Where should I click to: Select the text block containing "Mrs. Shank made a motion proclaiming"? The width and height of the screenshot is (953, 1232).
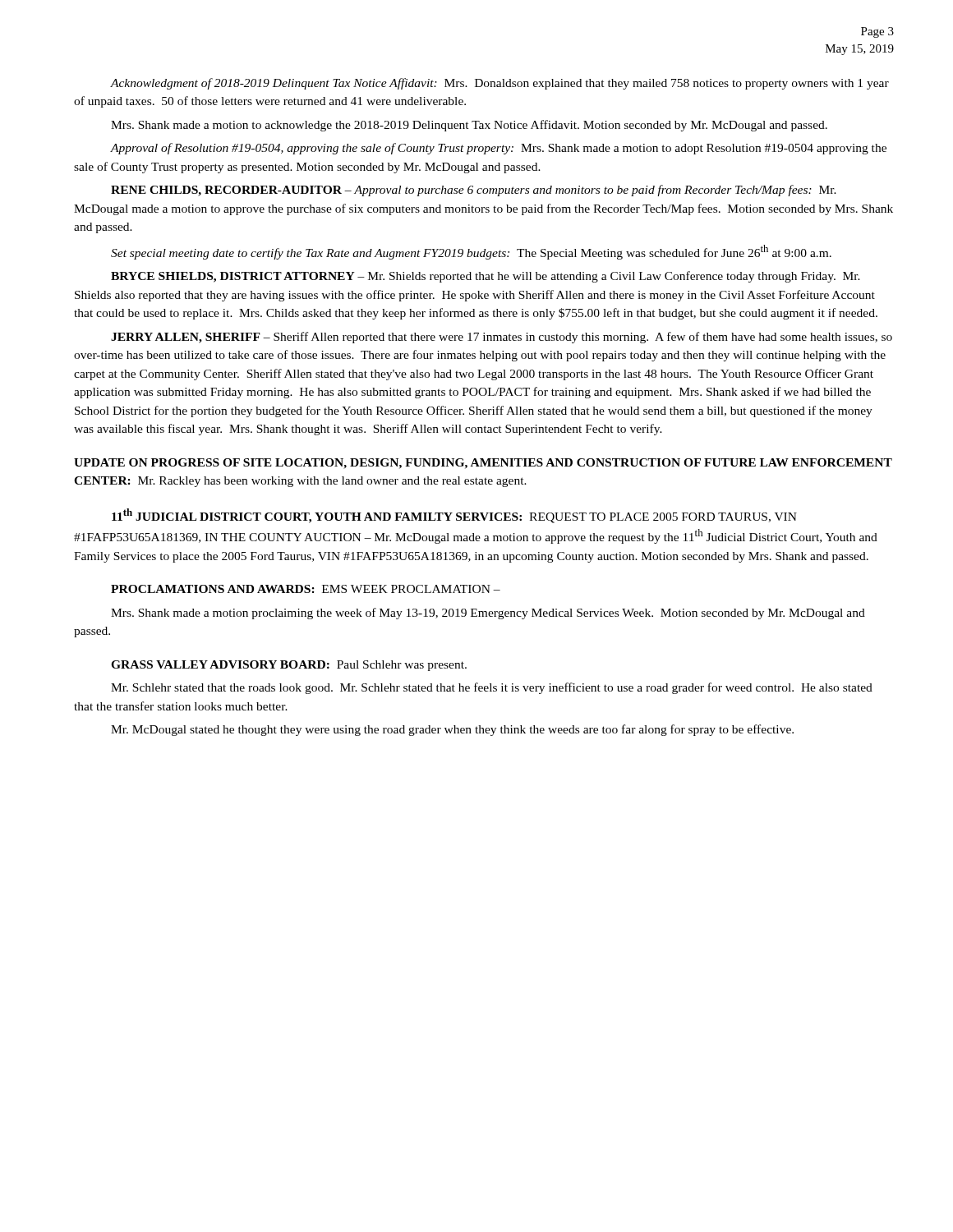point(484,622)
